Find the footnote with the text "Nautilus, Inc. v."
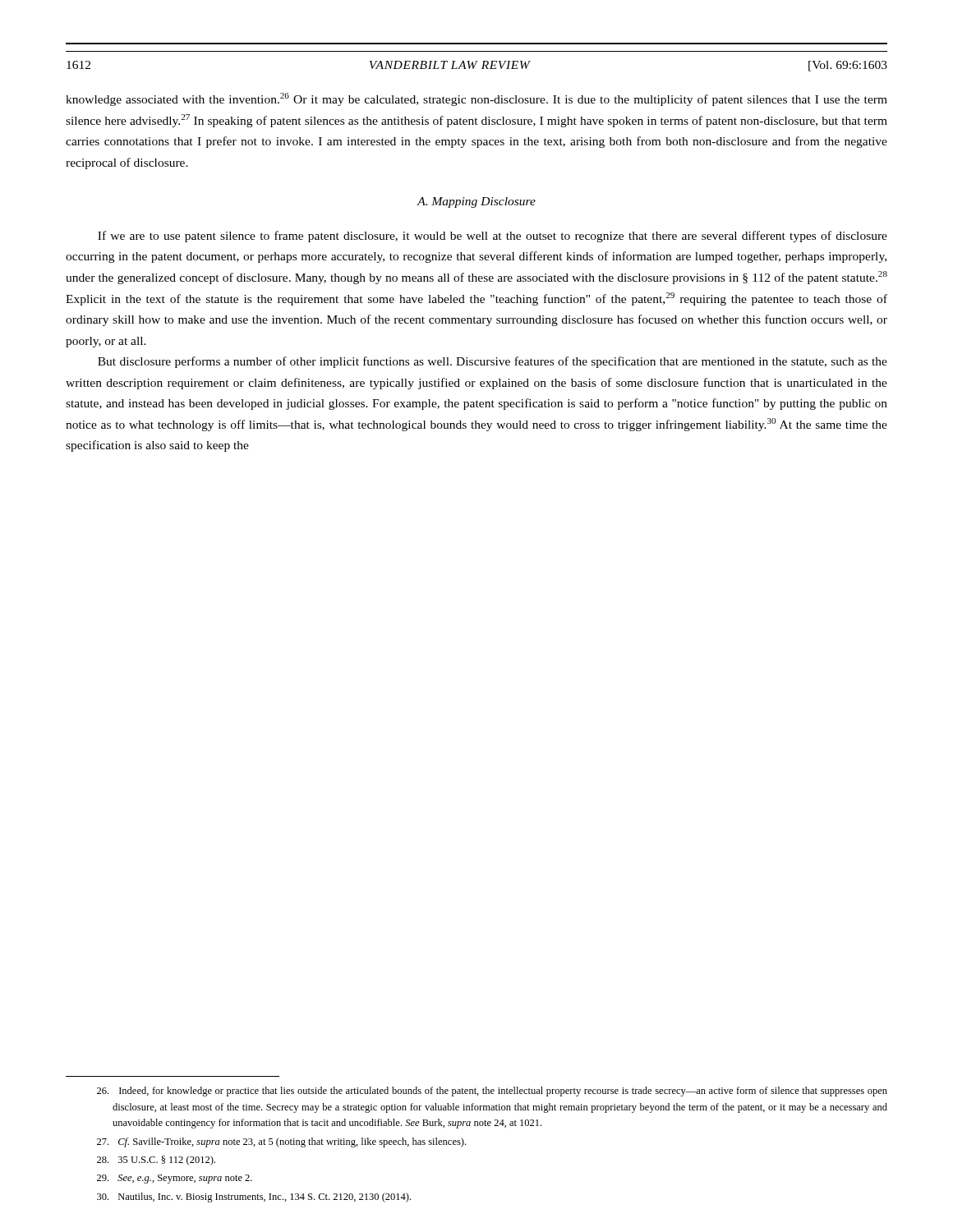 click(x=254, y=1198)
